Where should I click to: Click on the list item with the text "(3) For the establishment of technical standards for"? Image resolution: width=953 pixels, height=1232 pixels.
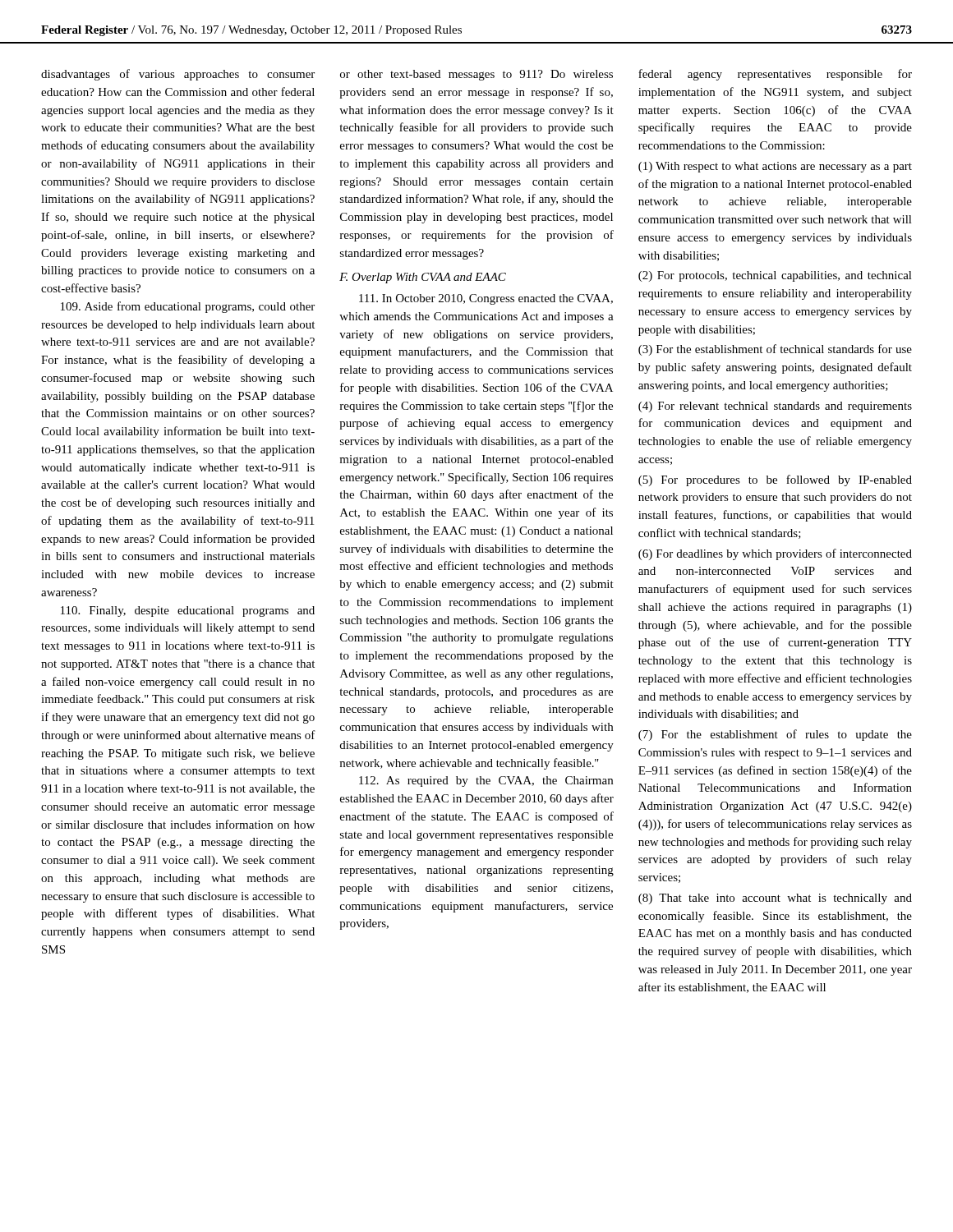coord(775,368)
